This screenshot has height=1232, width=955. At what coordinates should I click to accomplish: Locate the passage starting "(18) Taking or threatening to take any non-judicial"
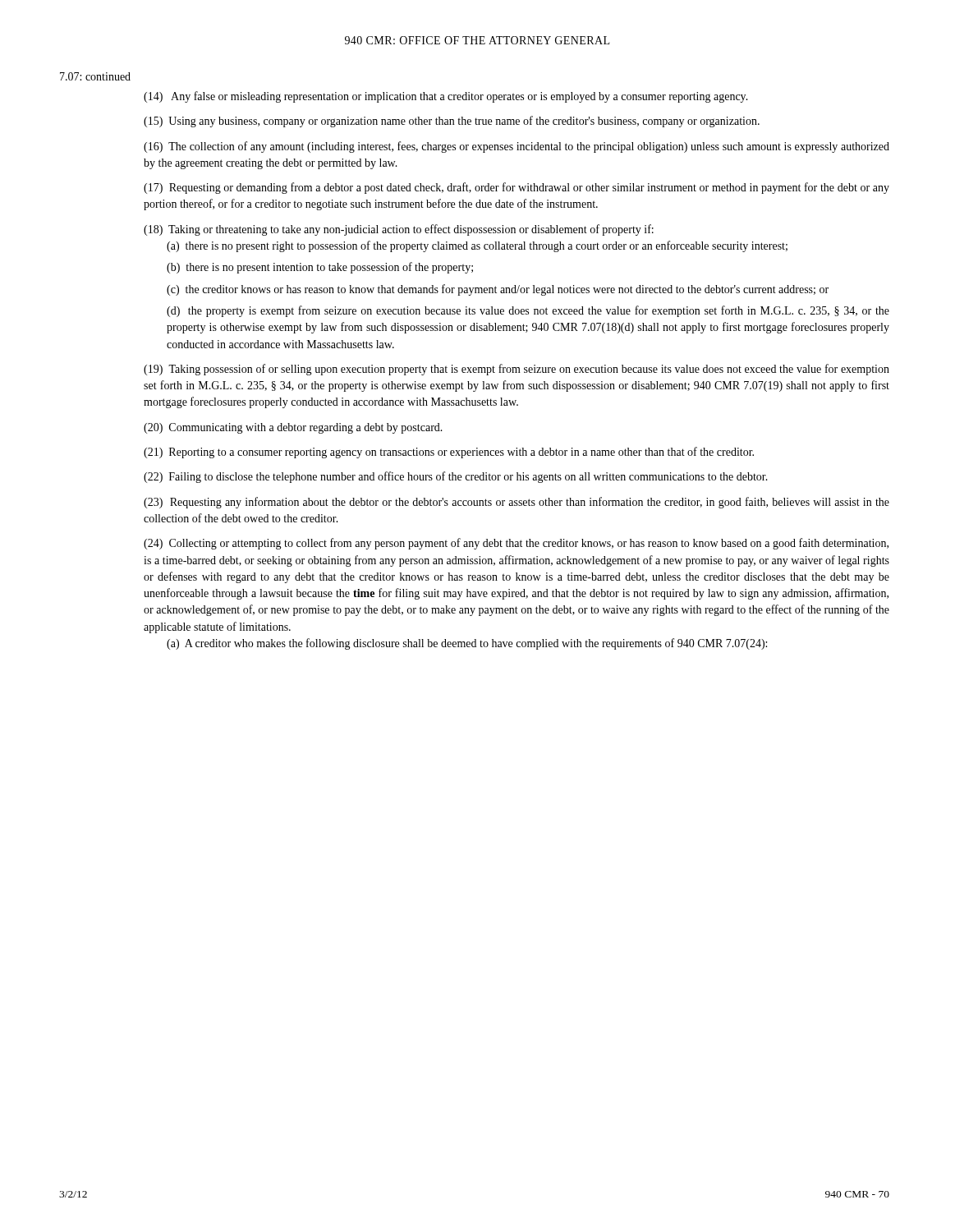[x=517, y=288]
